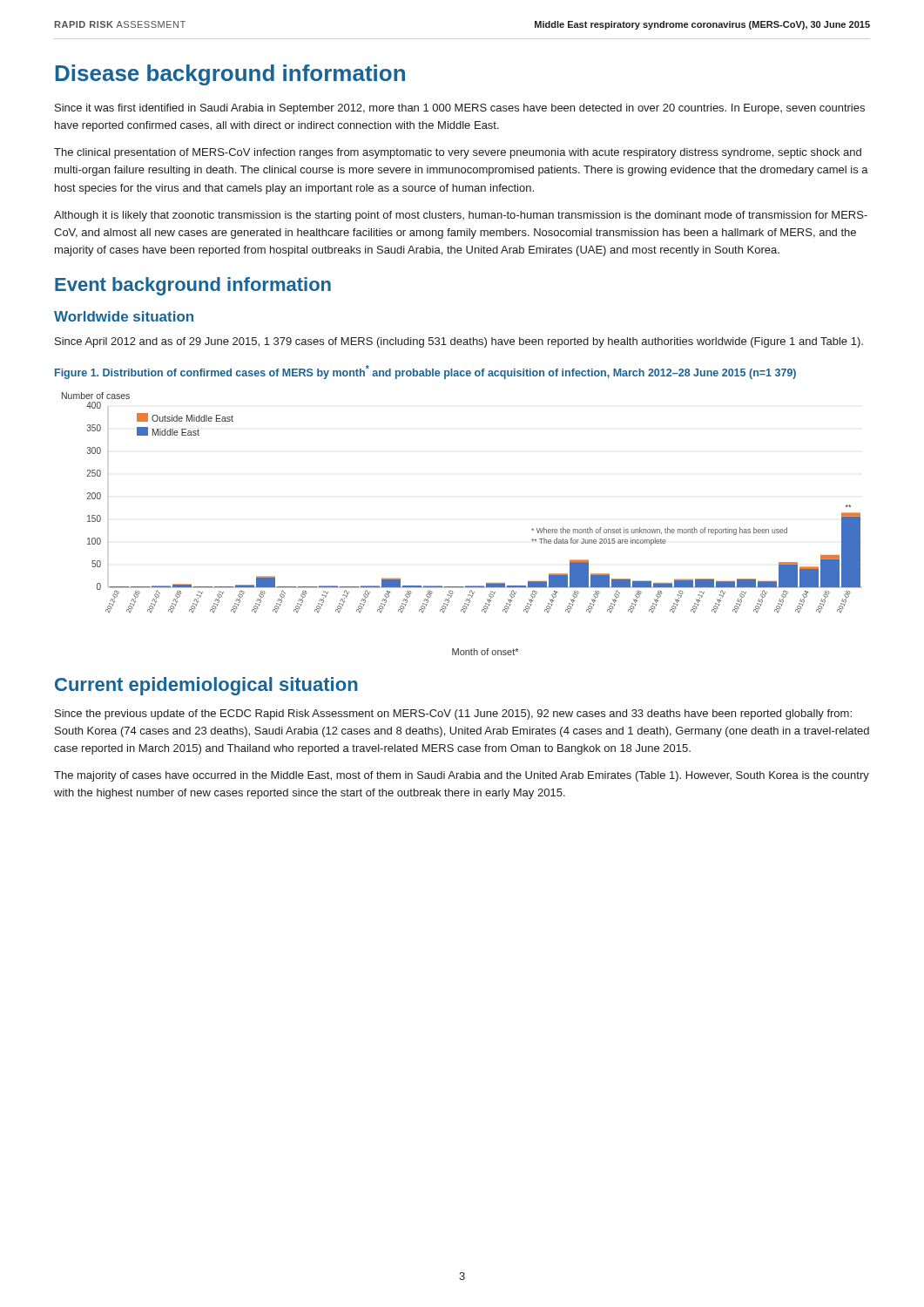
Task: Navigate to the block starting "Current epidemiological situation"
Action: coord(206,686)
